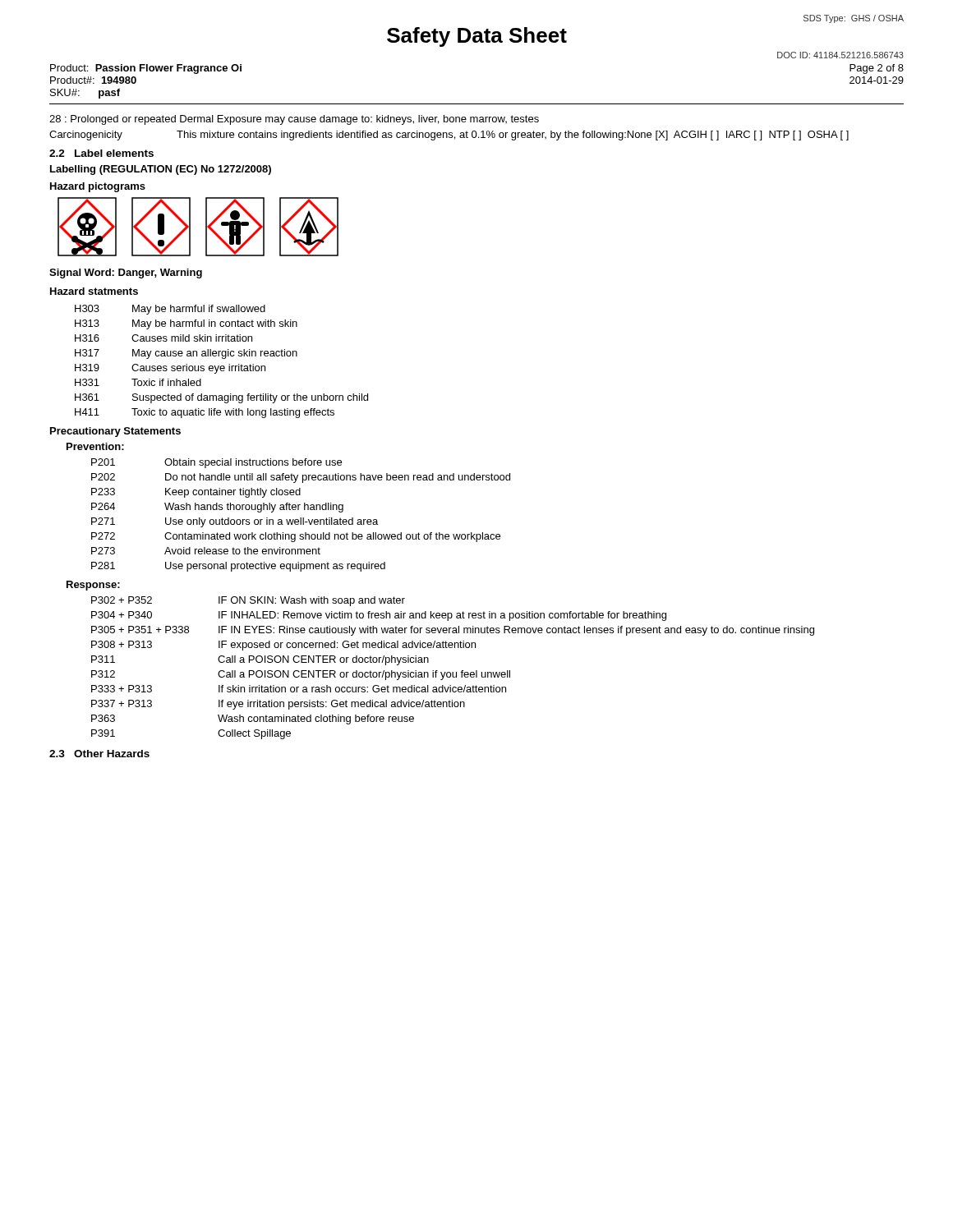Image resolution: width=953 pixels, height=1232 pixels.
Task: Locate the section header that reads "Labelling (REGULATION (EC) No 1272/2008)"
Action: coord(160,169)
